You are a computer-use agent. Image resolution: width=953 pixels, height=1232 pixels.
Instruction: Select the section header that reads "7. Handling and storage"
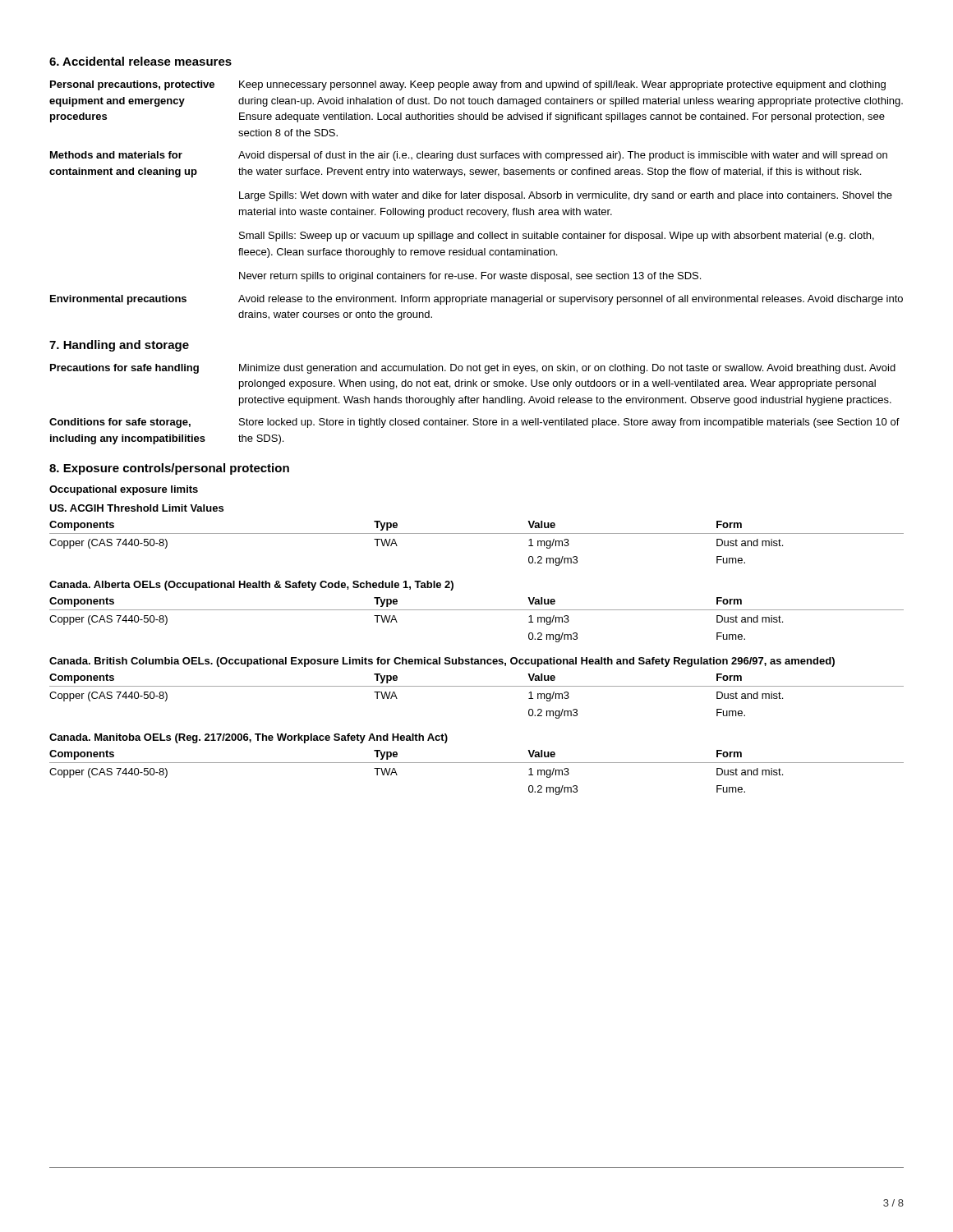(119, 344)
